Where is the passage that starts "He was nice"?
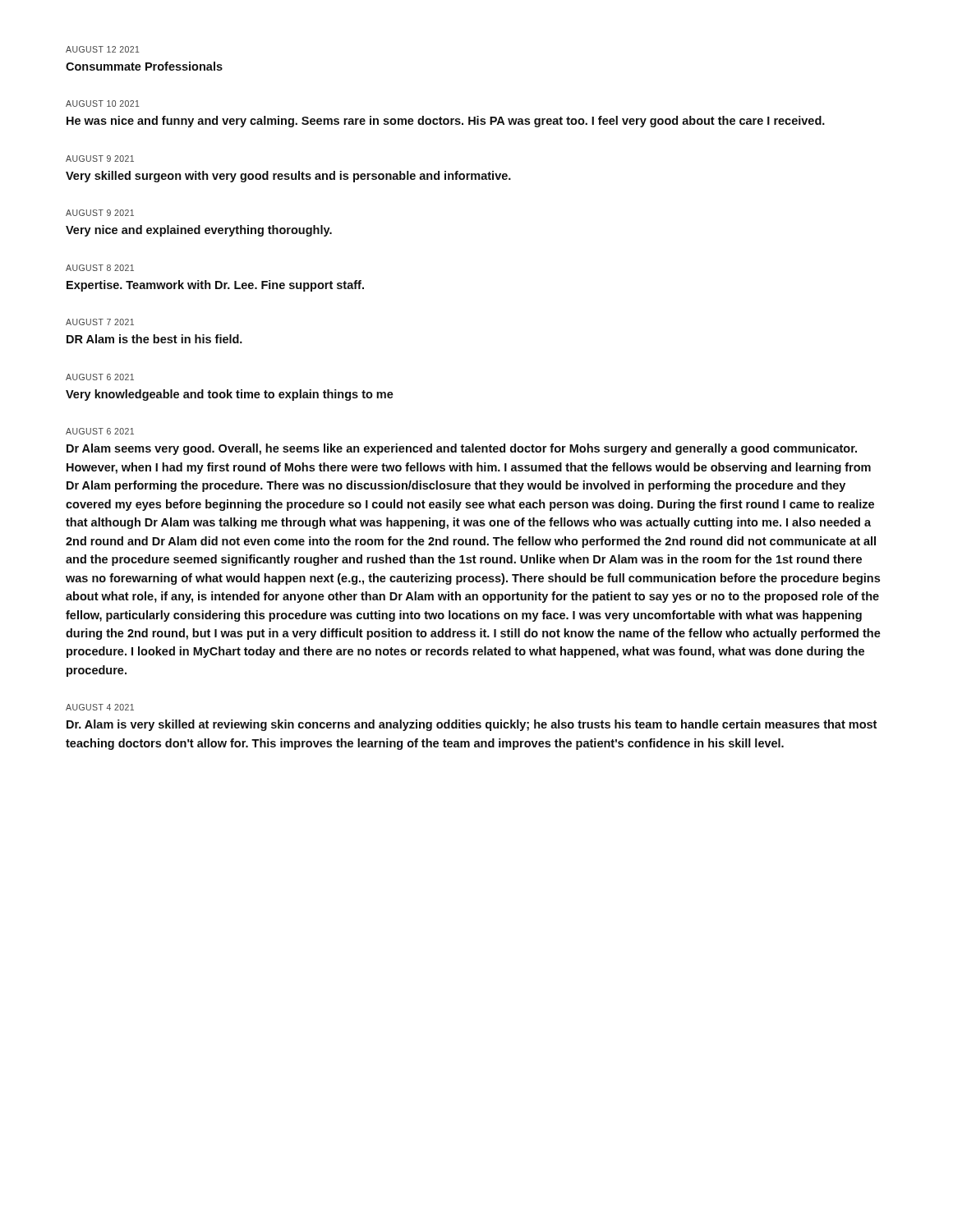This screenshot has width=953, height=1232. (445, 121)
